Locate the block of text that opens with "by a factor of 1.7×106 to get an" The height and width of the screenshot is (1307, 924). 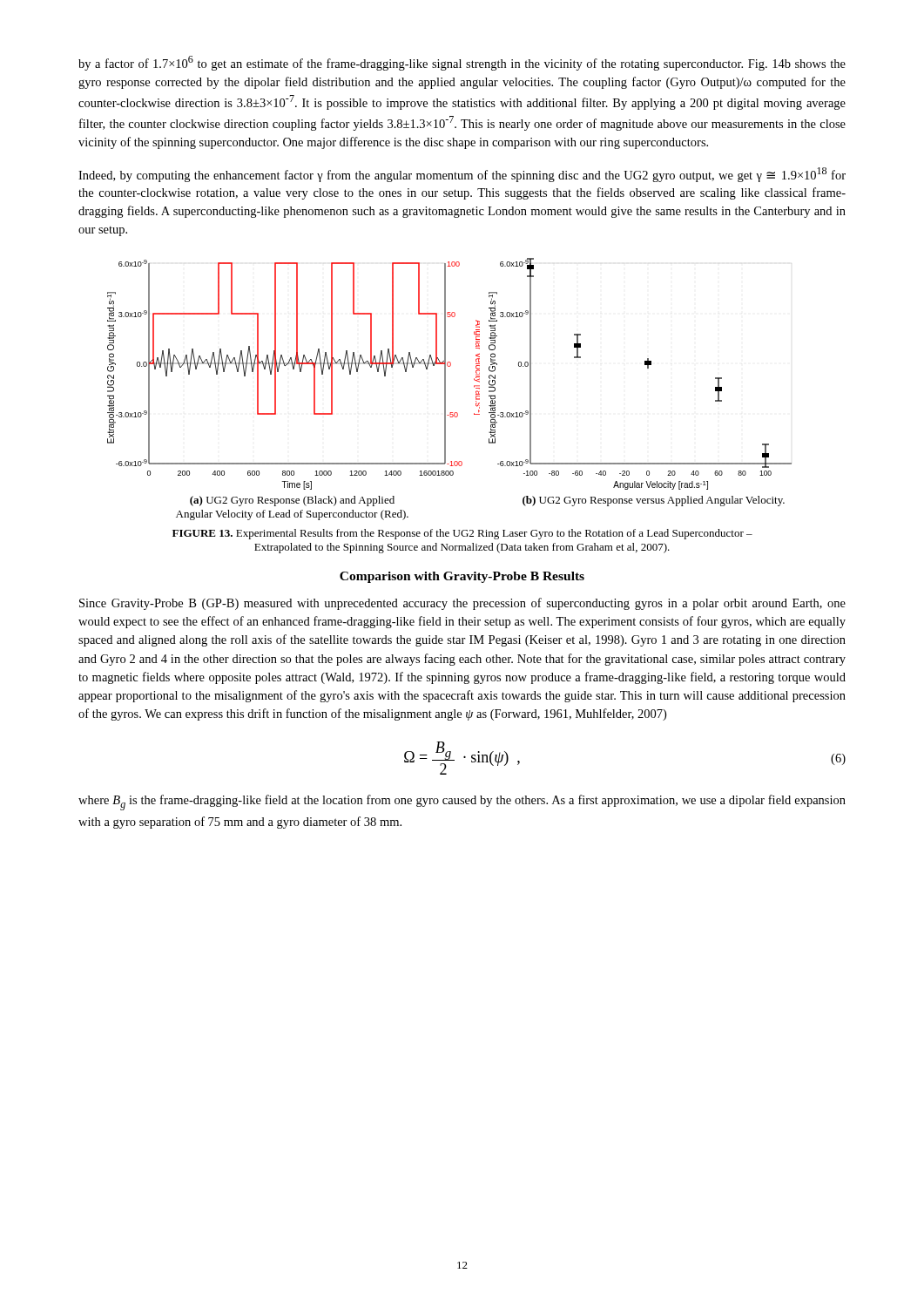(x=462, y=101)
